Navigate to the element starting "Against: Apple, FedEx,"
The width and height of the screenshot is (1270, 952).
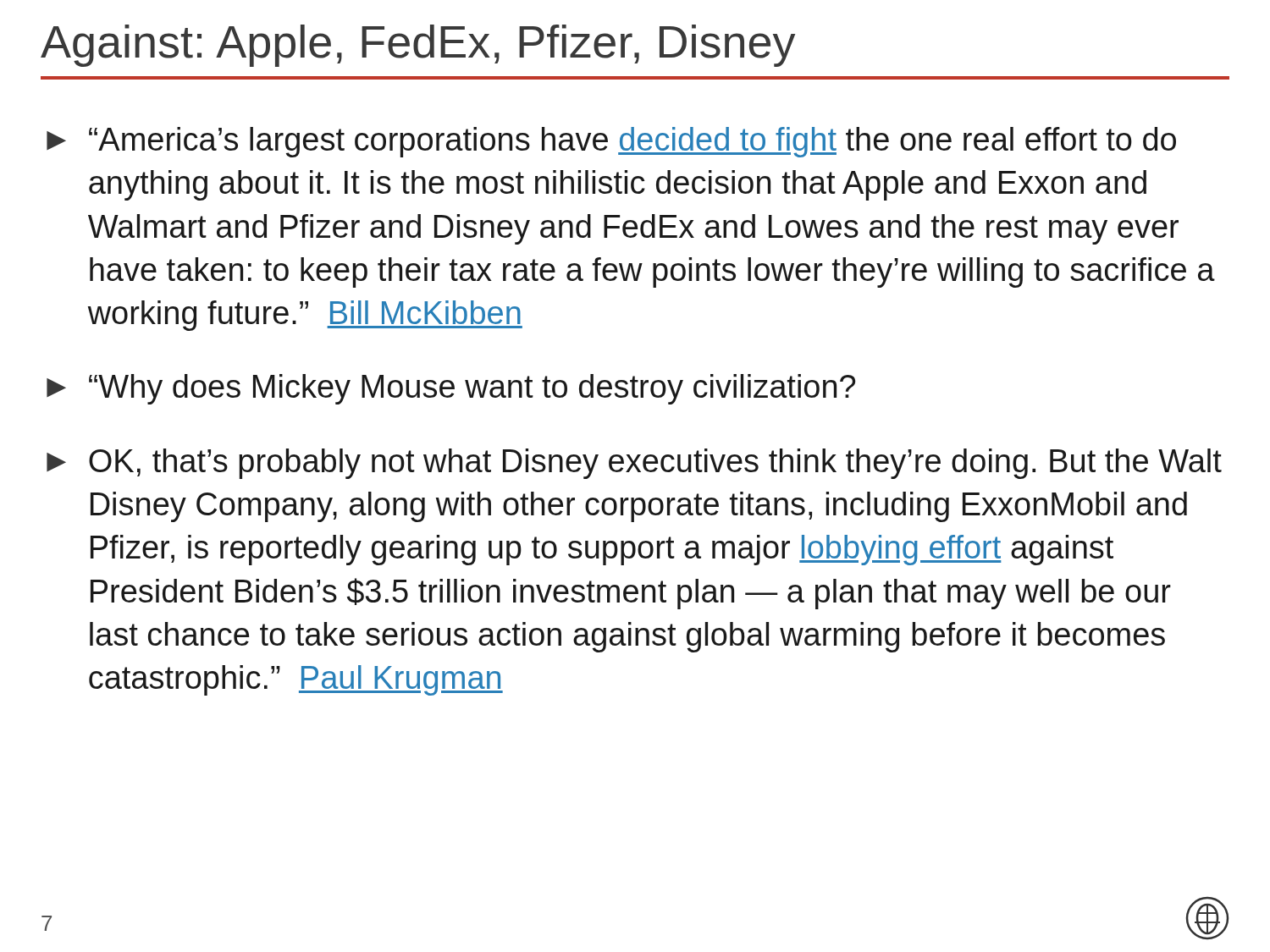tap(635, 47)
